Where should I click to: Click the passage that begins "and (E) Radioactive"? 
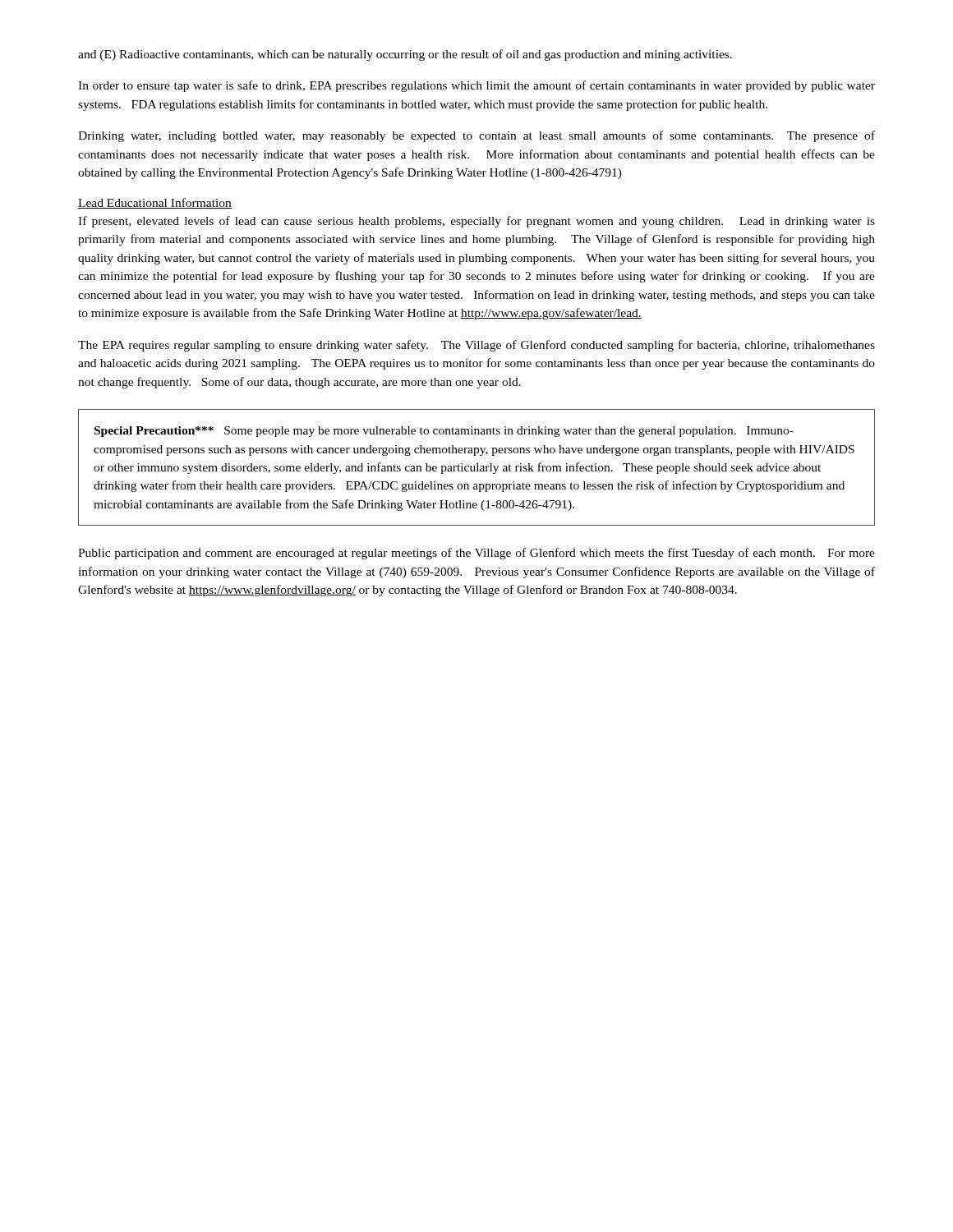coord(405,54)
